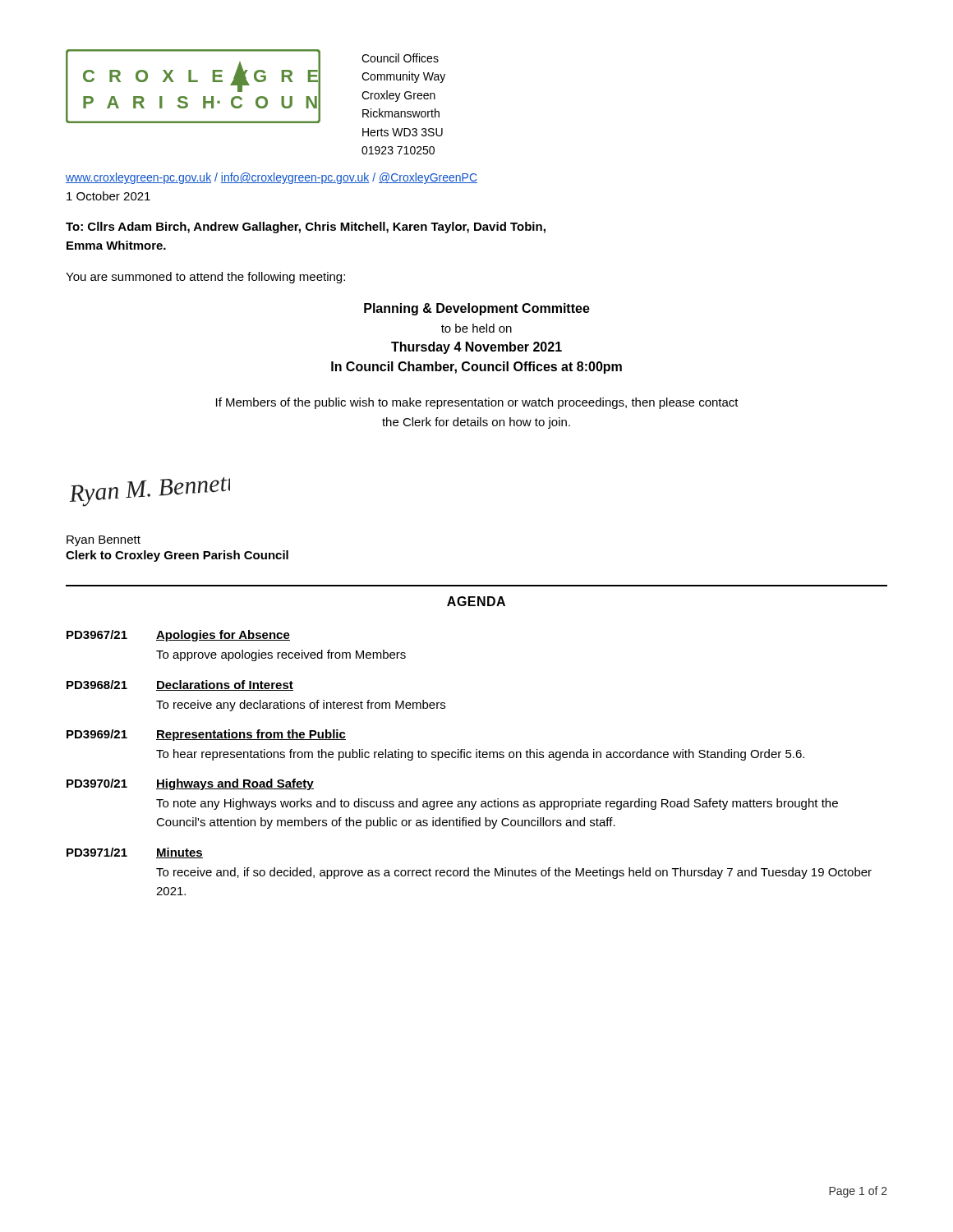Point to the text starting "to be held on"
The image size is (953, 1232).
(x=476, y=328)
